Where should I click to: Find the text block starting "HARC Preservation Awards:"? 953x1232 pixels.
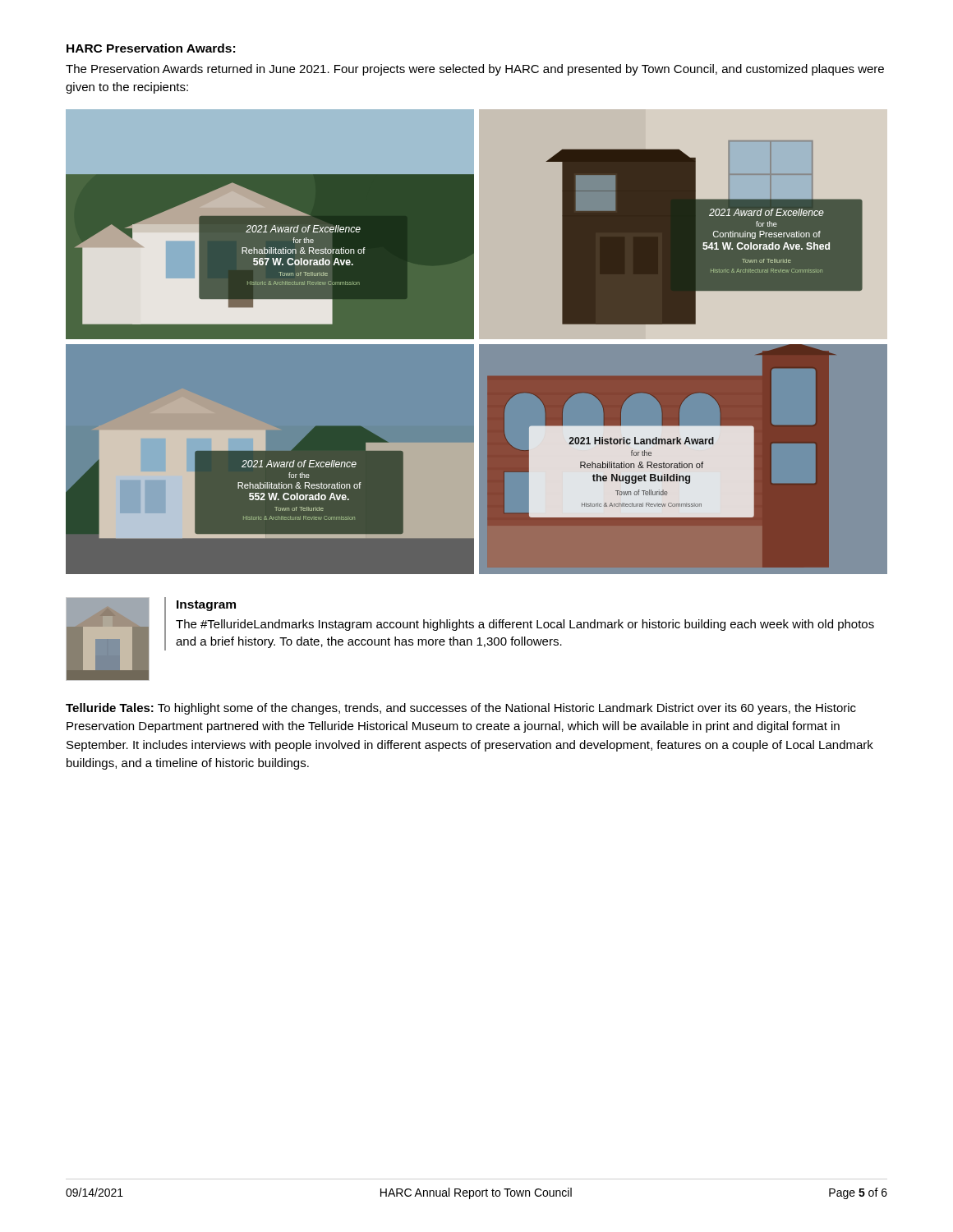coord(151,48)
